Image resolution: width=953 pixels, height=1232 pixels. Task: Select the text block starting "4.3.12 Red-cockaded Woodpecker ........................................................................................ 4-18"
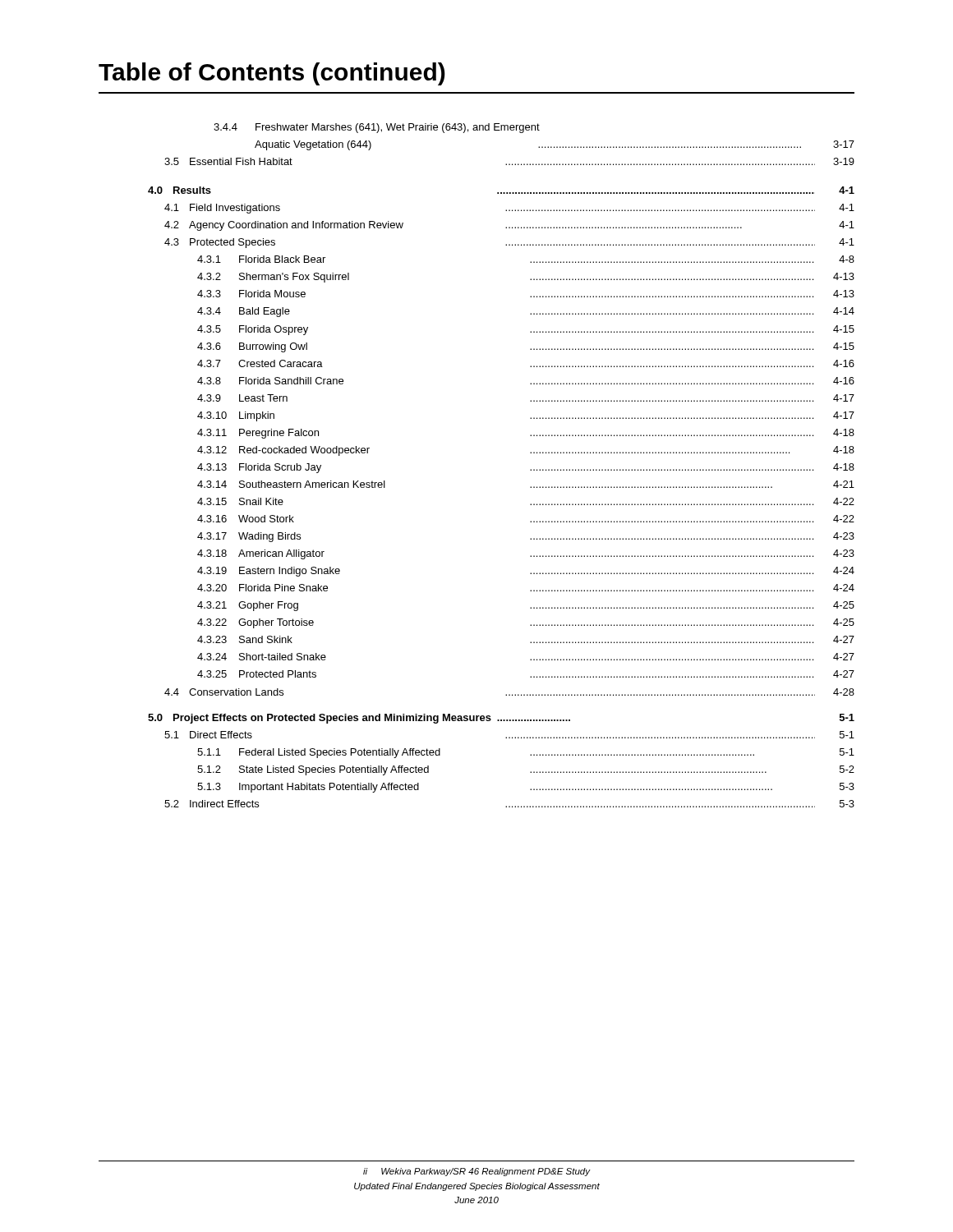[x=526, y=450]
